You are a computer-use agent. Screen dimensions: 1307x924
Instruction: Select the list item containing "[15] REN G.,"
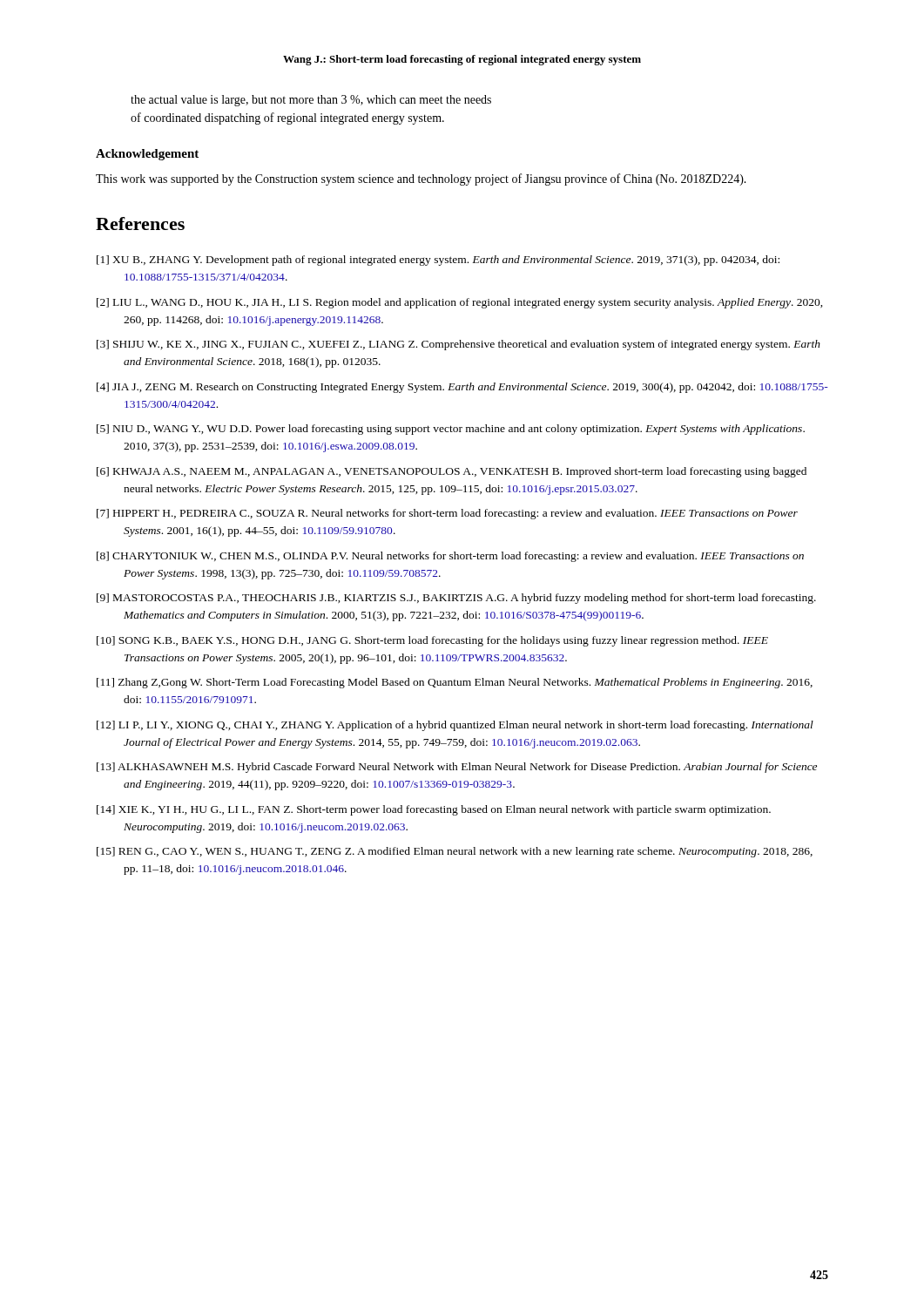(x=454, y=860)
